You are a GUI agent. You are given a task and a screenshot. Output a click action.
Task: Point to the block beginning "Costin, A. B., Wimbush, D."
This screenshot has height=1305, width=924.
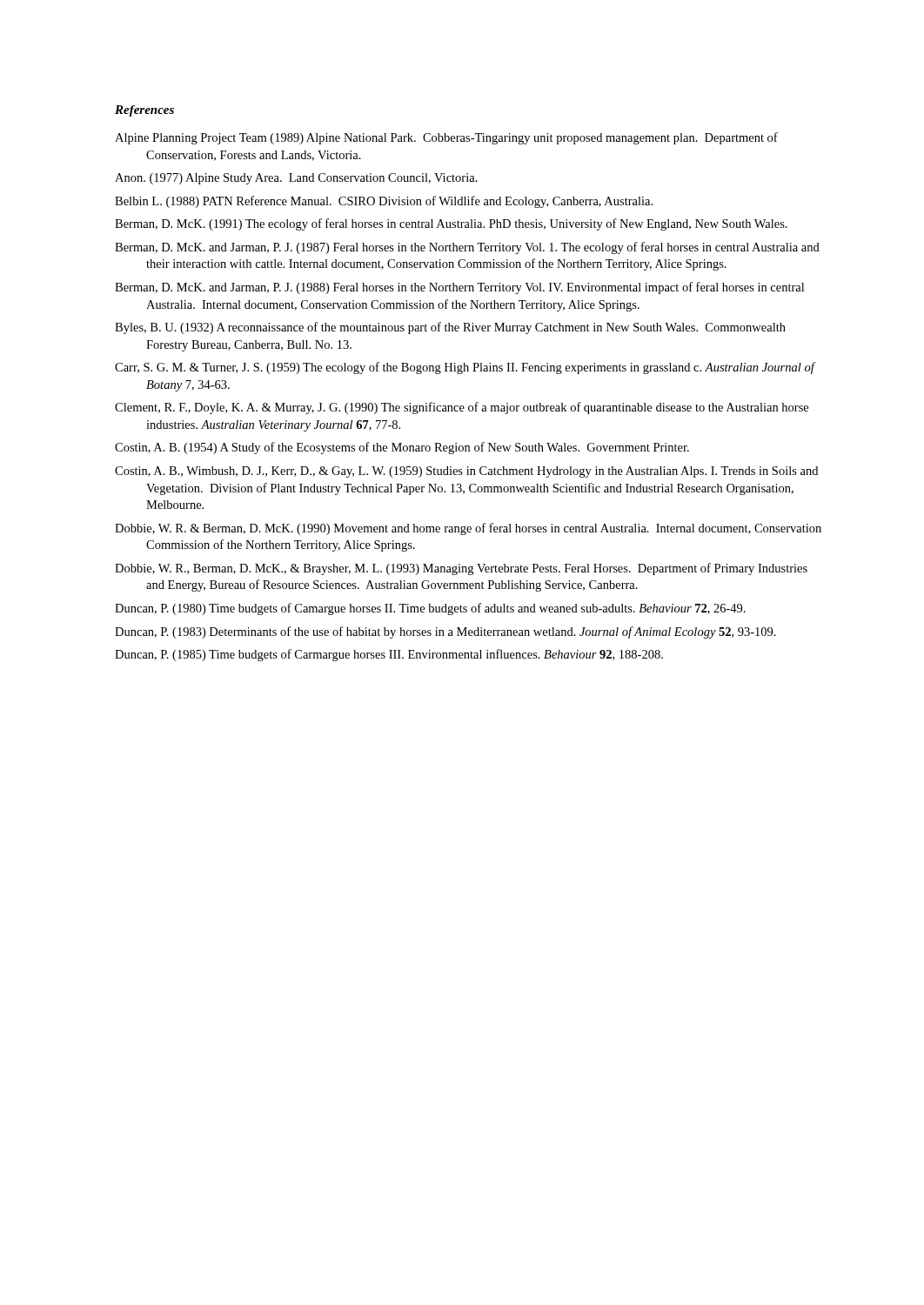pyautogui.click(x=467, y=488)
